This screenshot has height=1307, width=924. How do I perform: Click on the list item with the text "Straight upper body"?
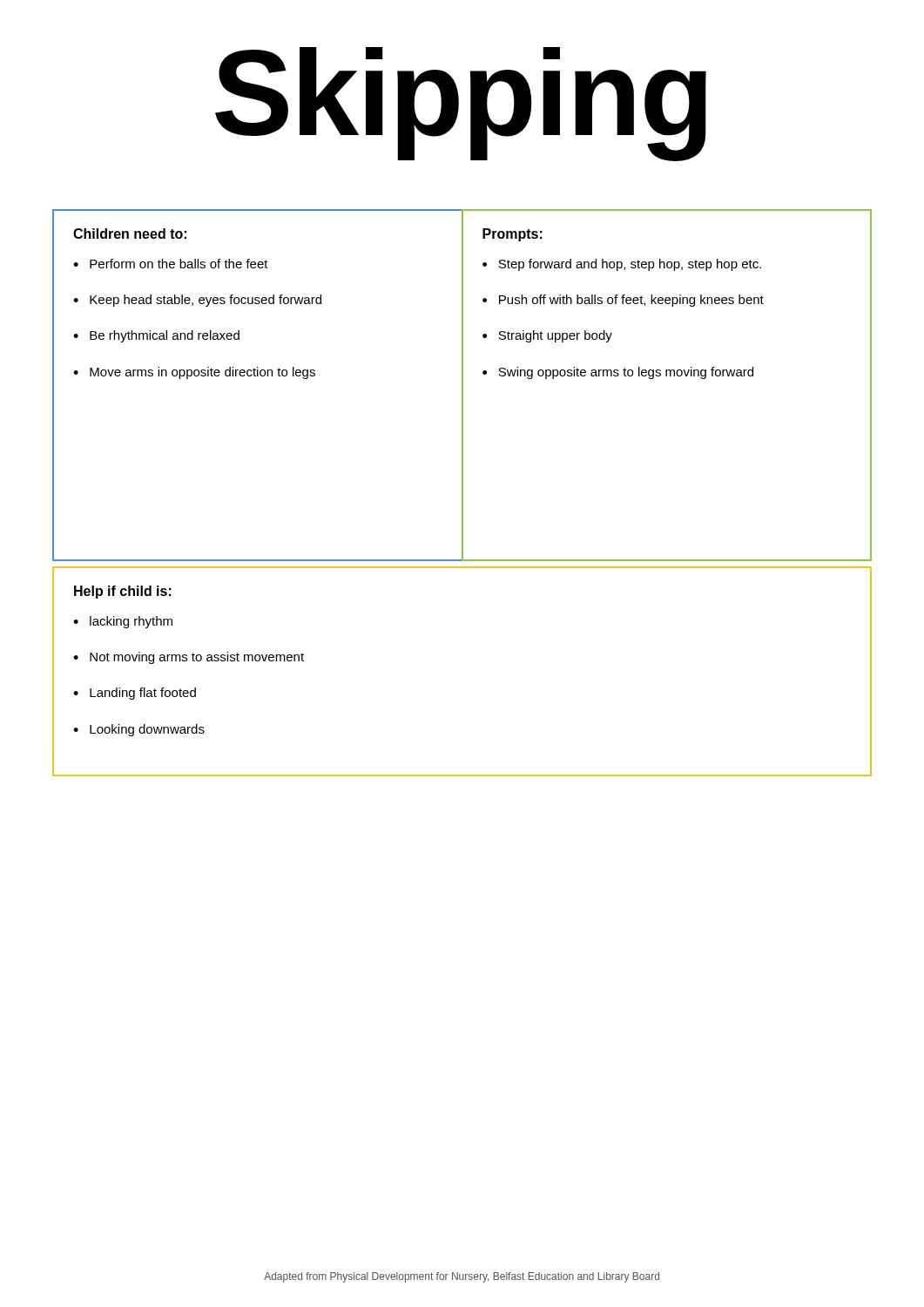pyautogui.click(x=555, y=335)
